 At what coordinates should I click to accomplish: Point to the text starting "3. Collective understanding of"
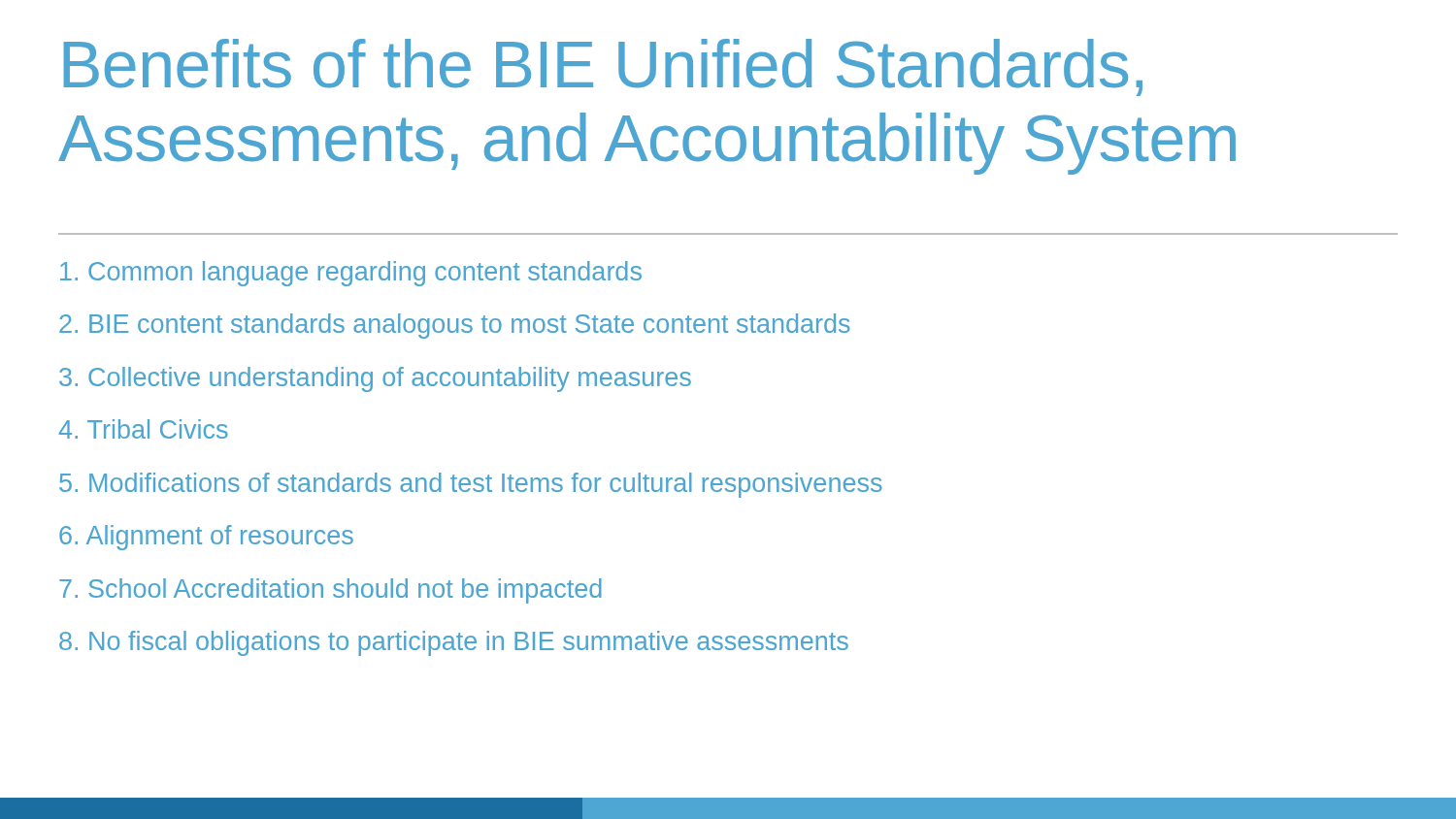375,377
